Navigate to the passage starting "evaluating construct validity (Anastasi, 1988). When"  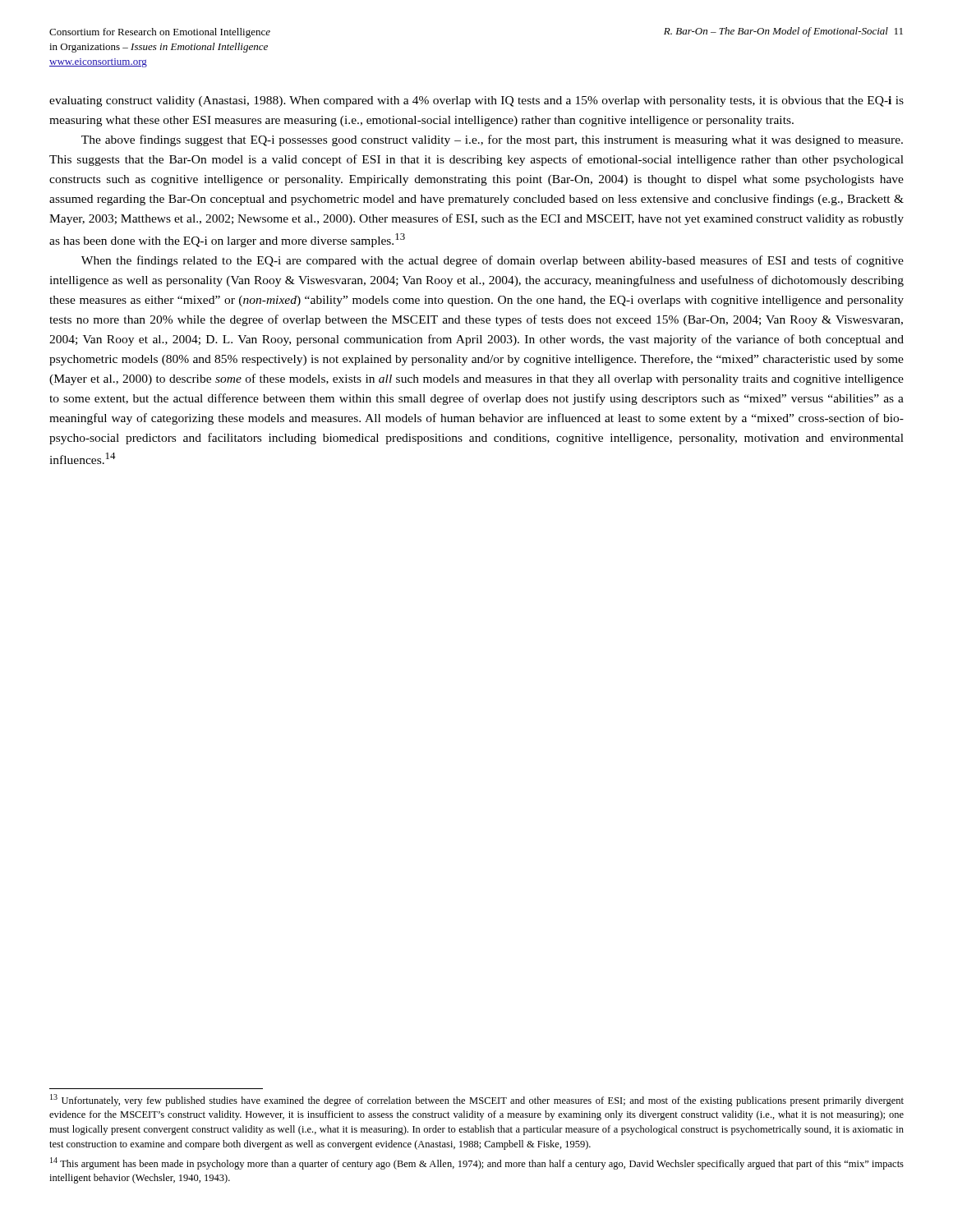[x=476, y=280]
